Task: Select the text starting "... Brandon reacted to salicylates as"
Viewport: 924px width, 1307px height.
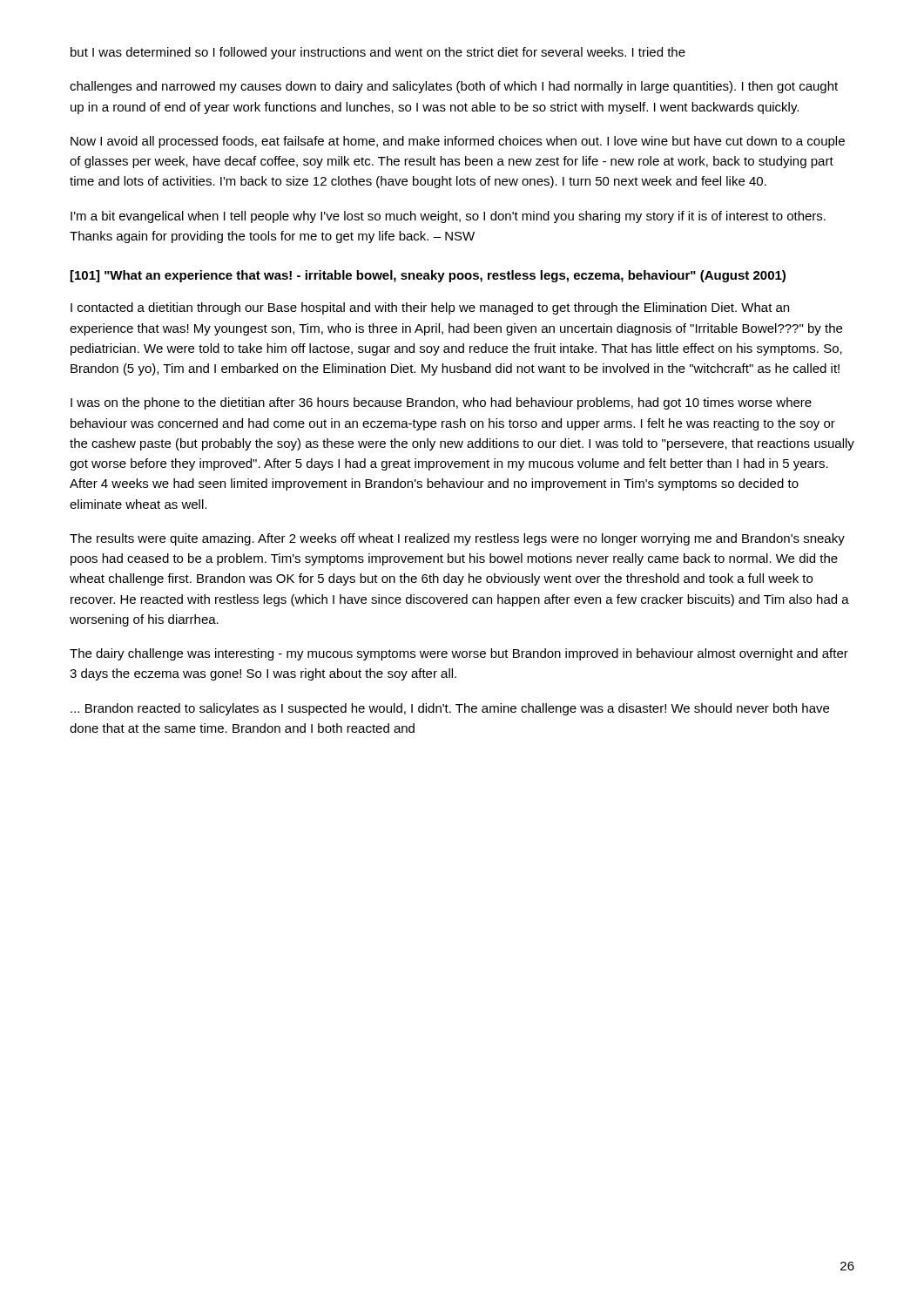Action: pyautogui.click(x=450, y=718)
